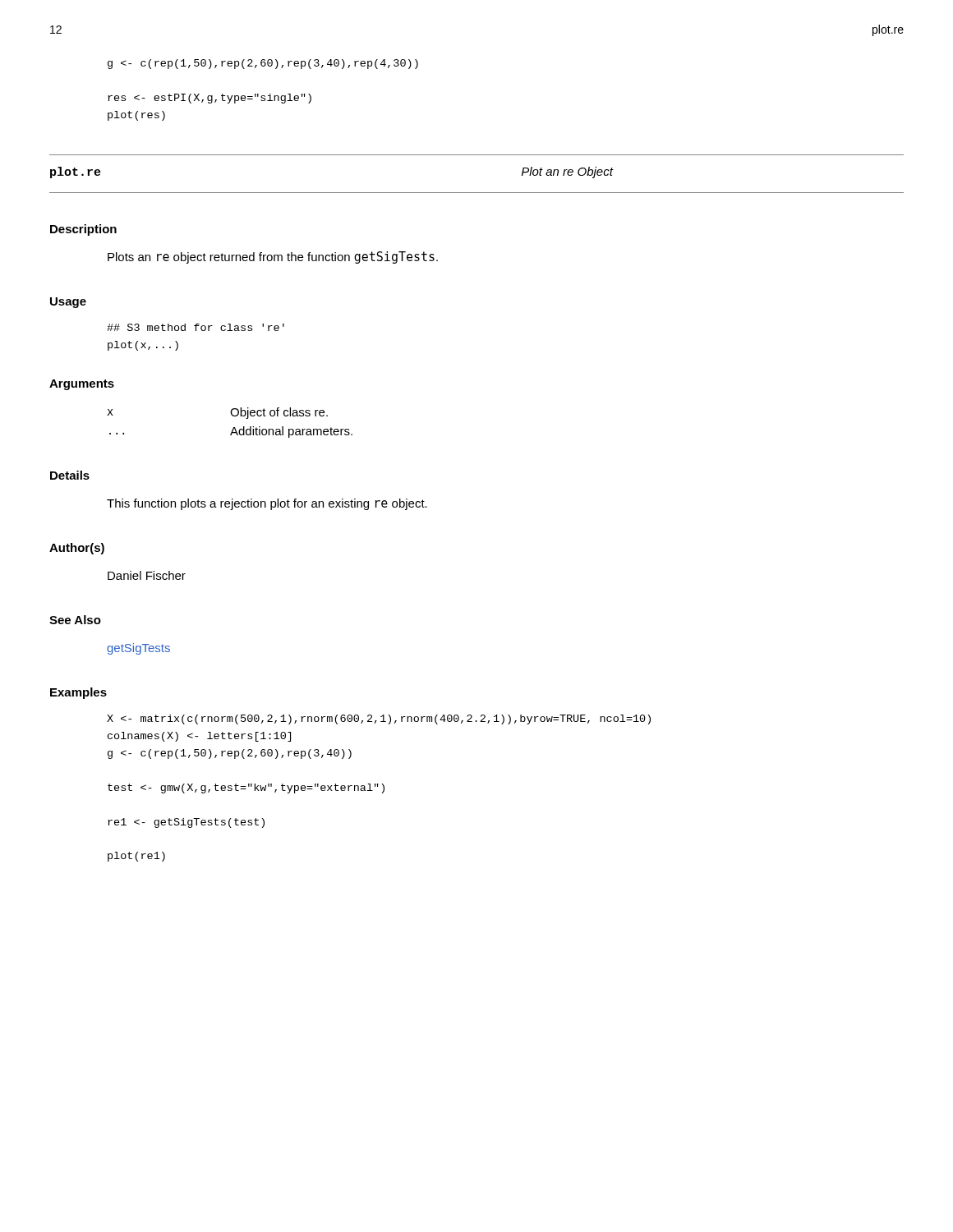Locate the text block with the text "x Object of class re. ..."
Viewport: 953px width, 1232px height.
point(110,413)
